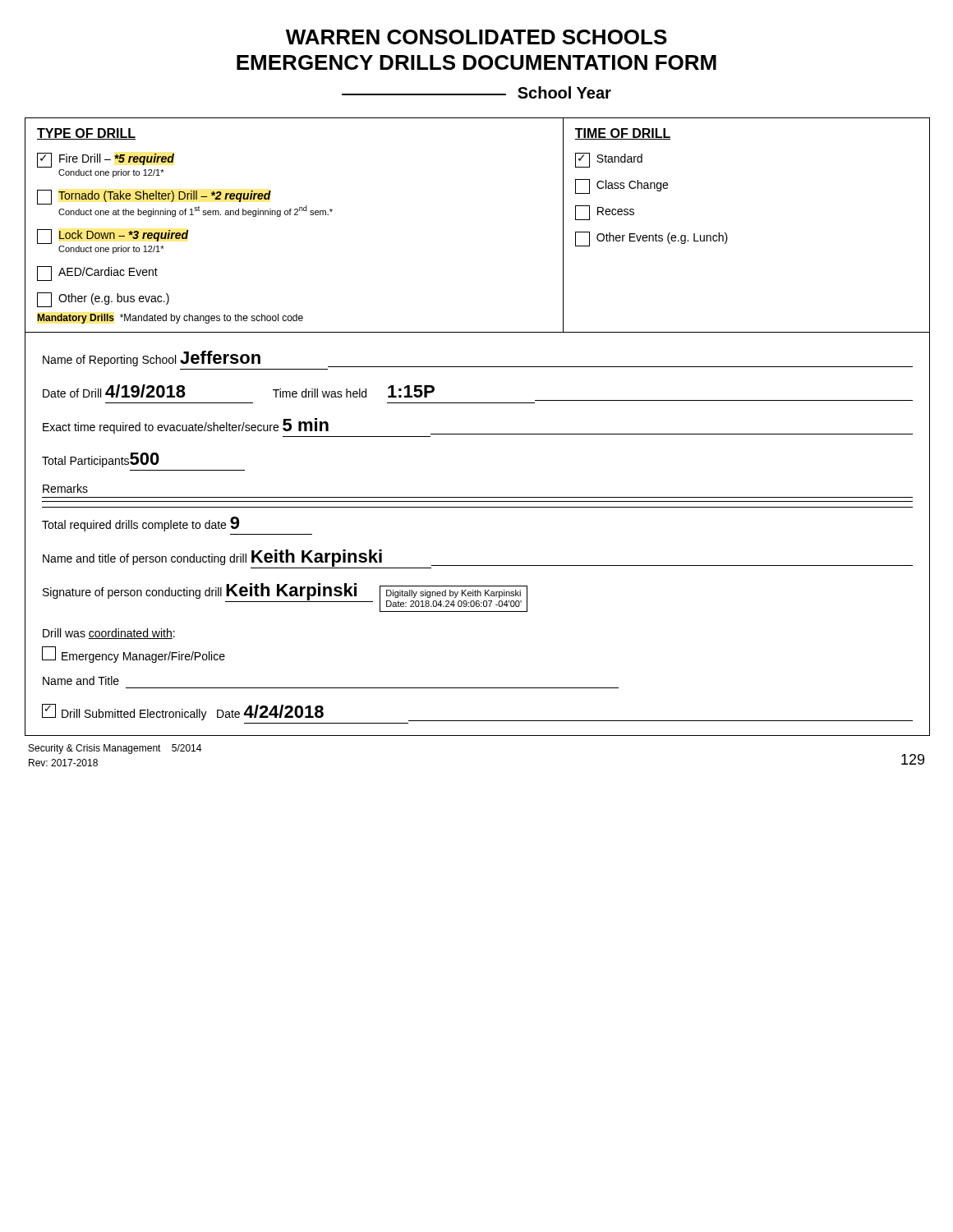Select the element starting "Total Participants 500"
The height and width of the screenshot is (1232, 953).
[x=143, y=460]
